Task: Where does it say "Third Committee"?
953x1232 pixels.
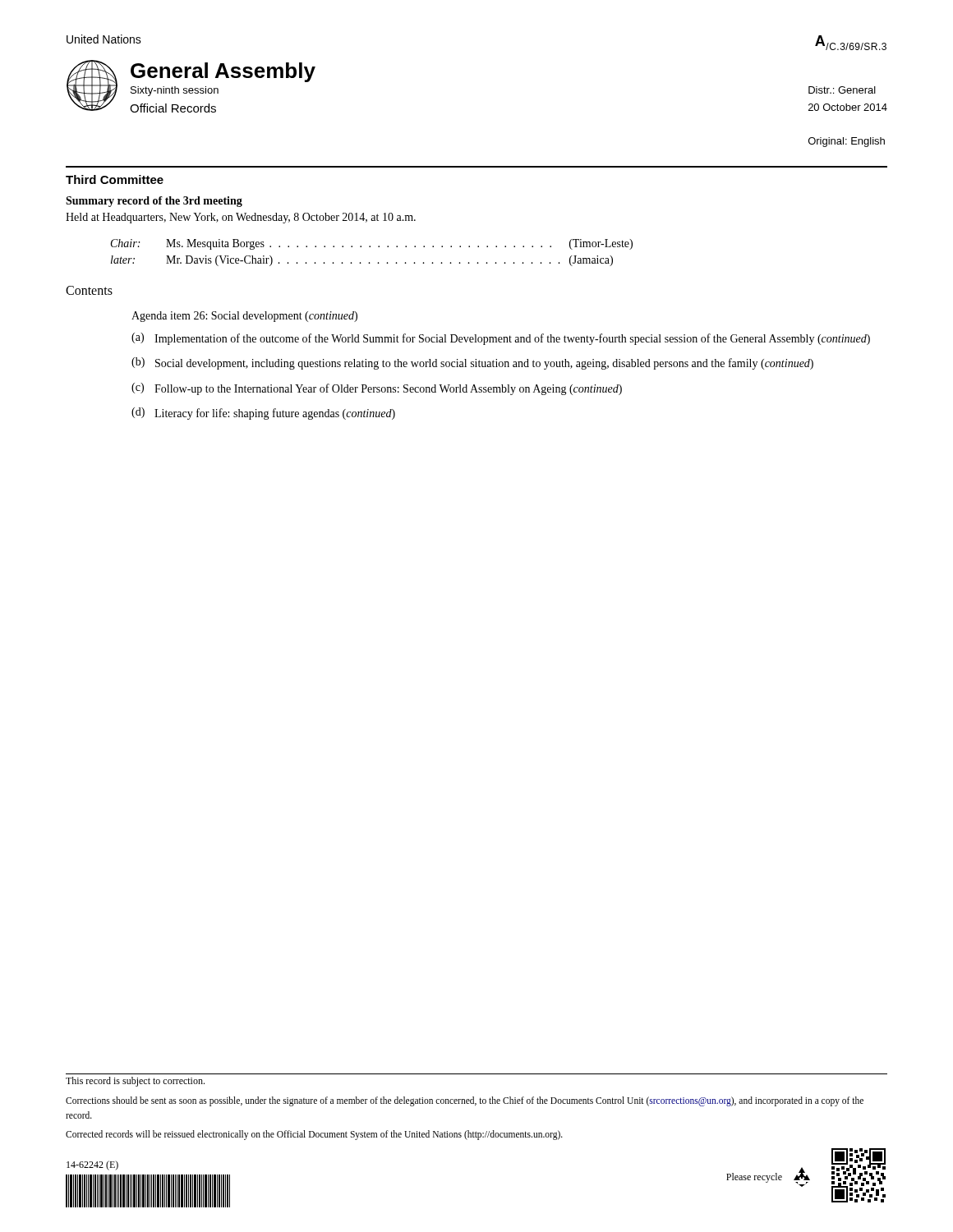Action: (x=115, y=179)
